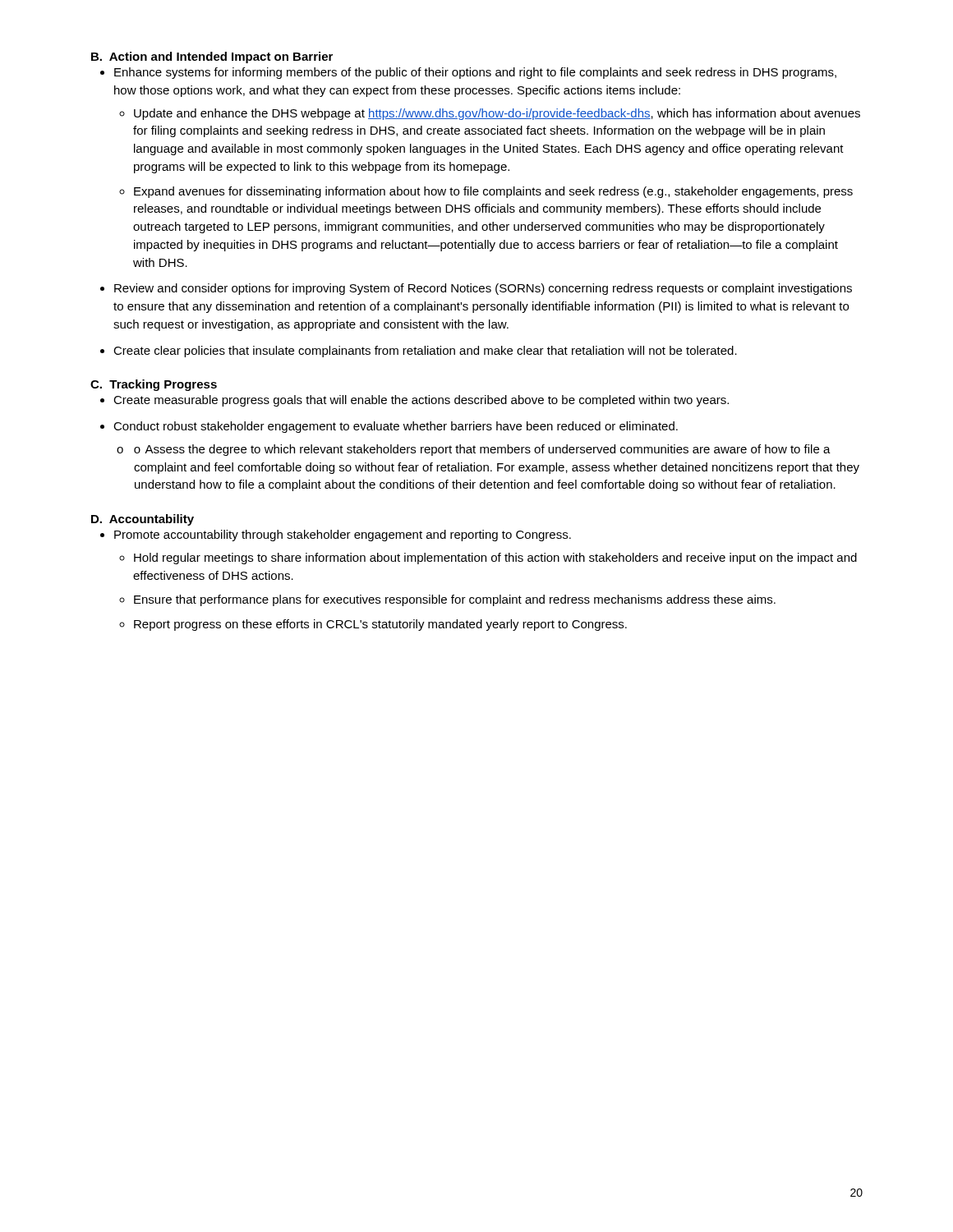Viewport: 953px width, 1232px height.
Task: Select the text starting "Ensure that performance plans for executives responsible"
Action: 455,599
